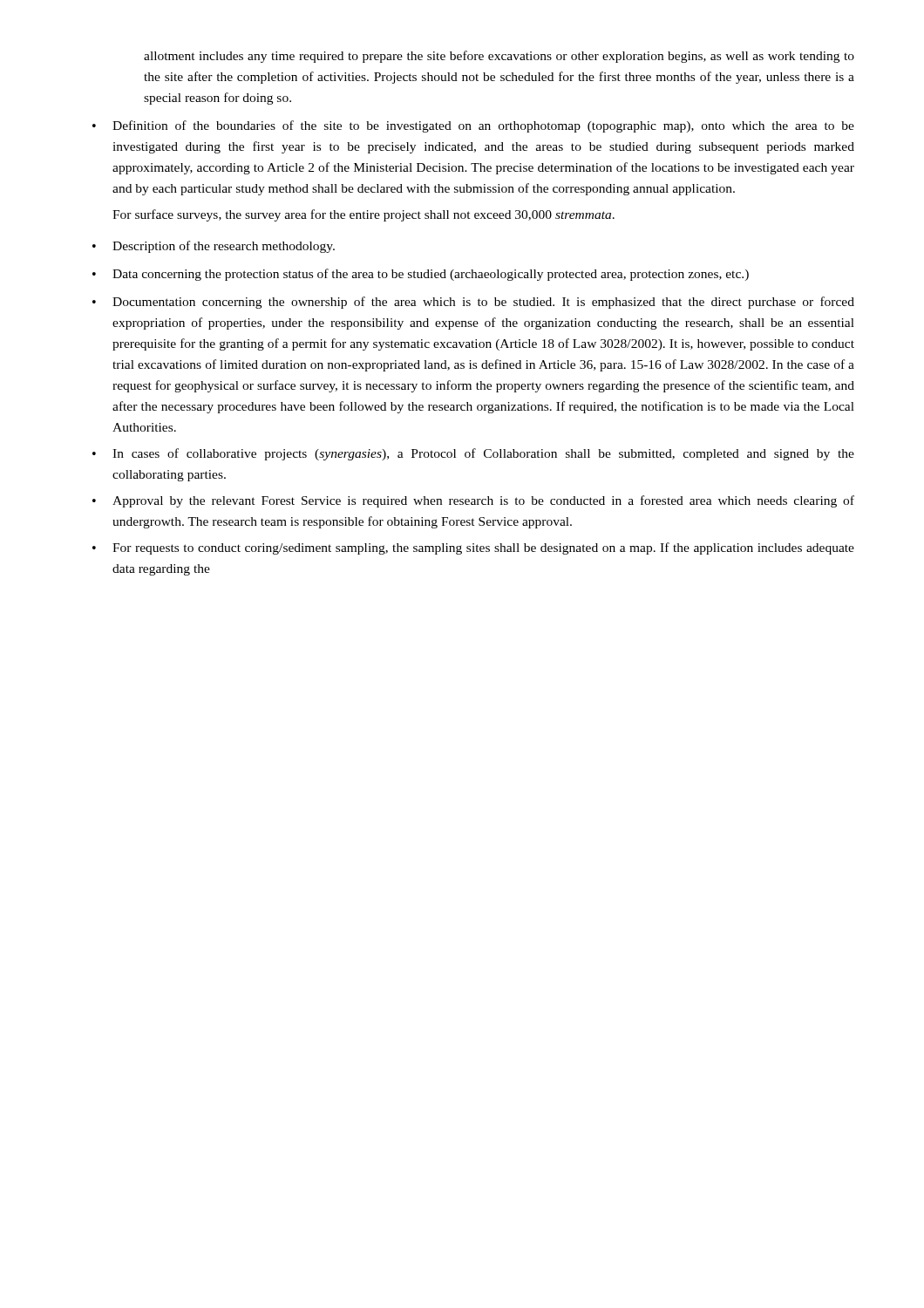924x1308 pixels.
Task: Point to the region starting "• In cases of collaborative"
Action: point(473,464)
